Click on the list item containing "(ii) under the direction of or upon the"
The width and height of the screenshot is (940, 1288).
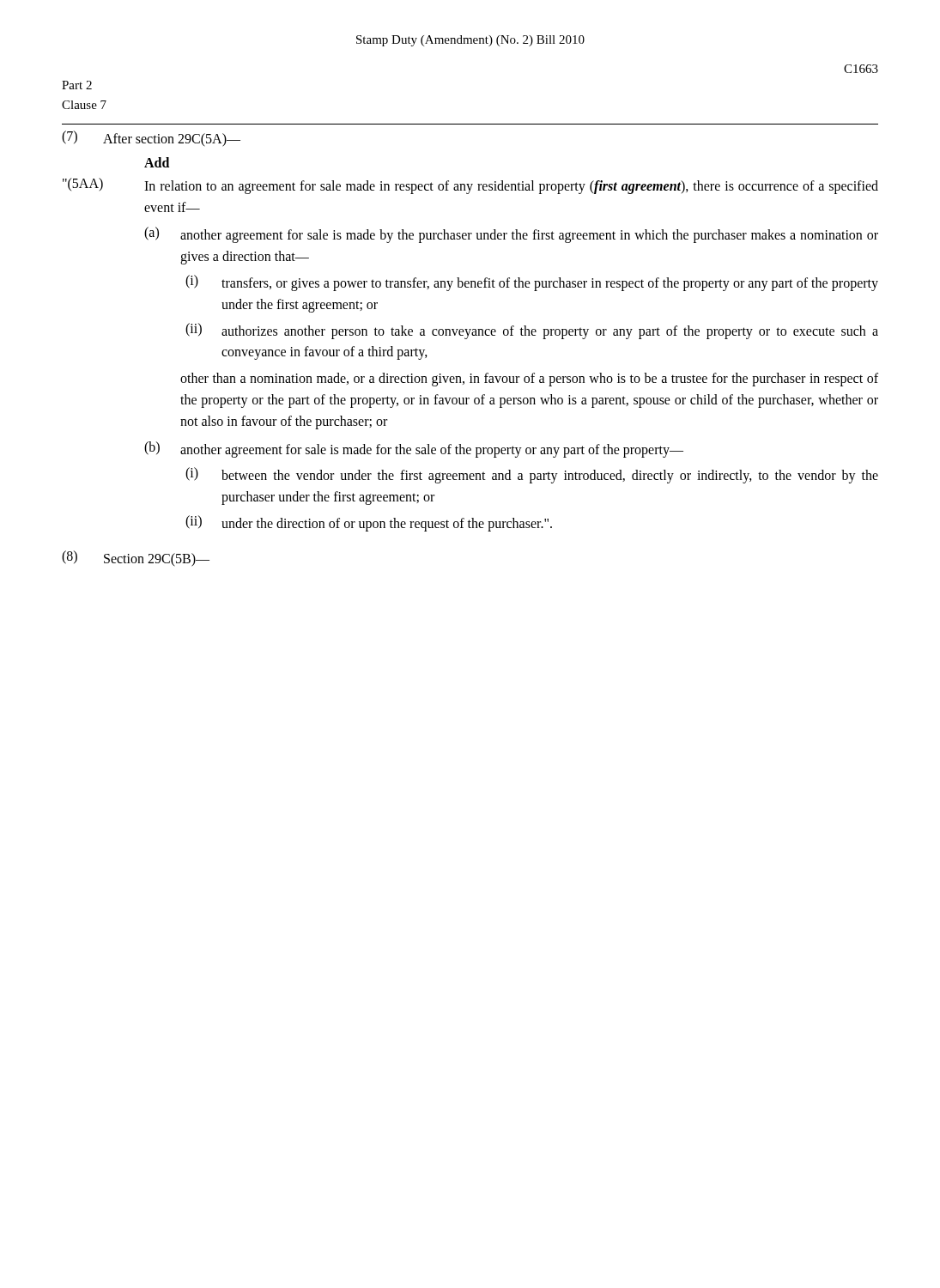532,524
